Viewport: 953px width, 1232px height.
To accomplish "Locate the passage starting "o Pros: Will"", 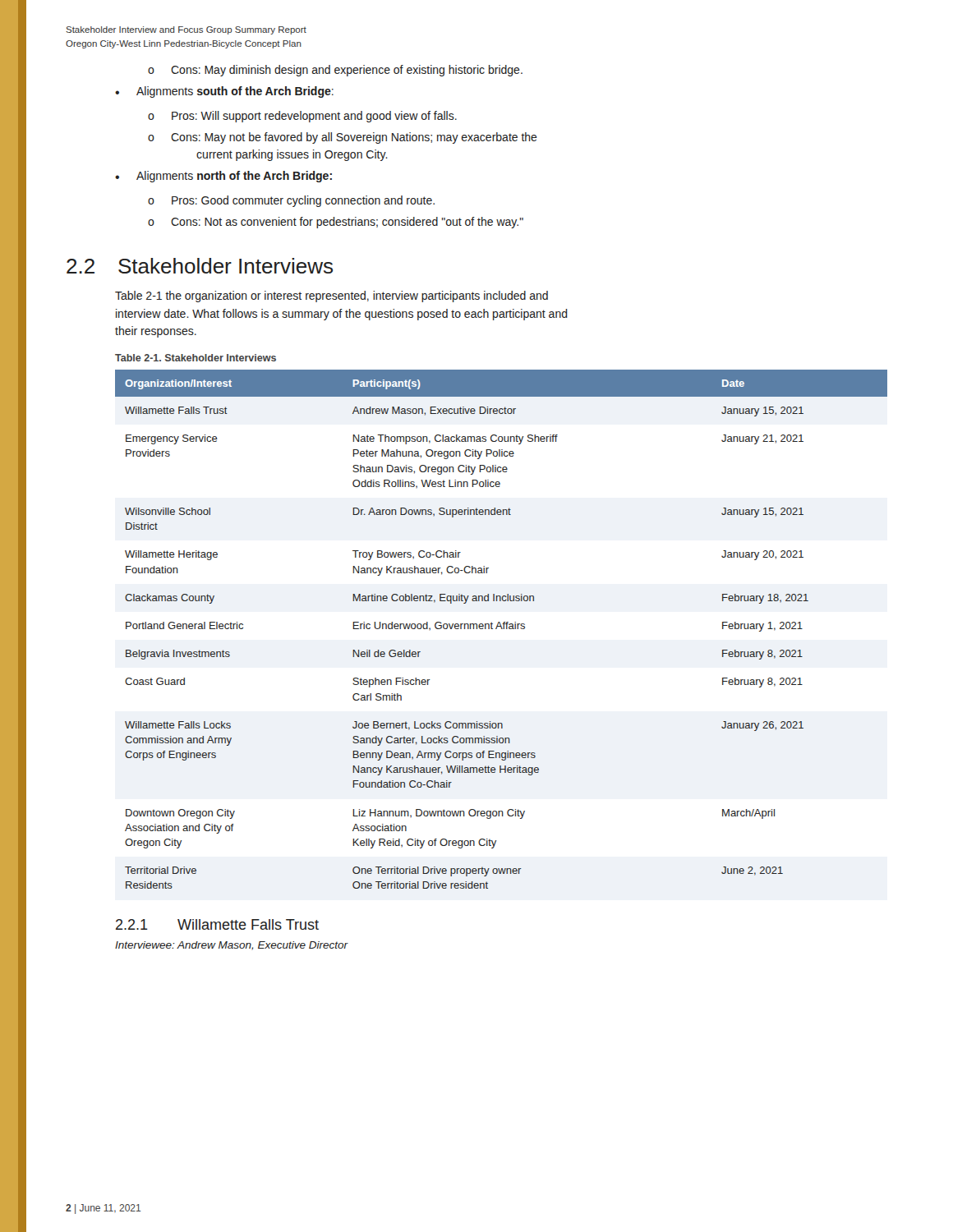I will coord(303,116).
